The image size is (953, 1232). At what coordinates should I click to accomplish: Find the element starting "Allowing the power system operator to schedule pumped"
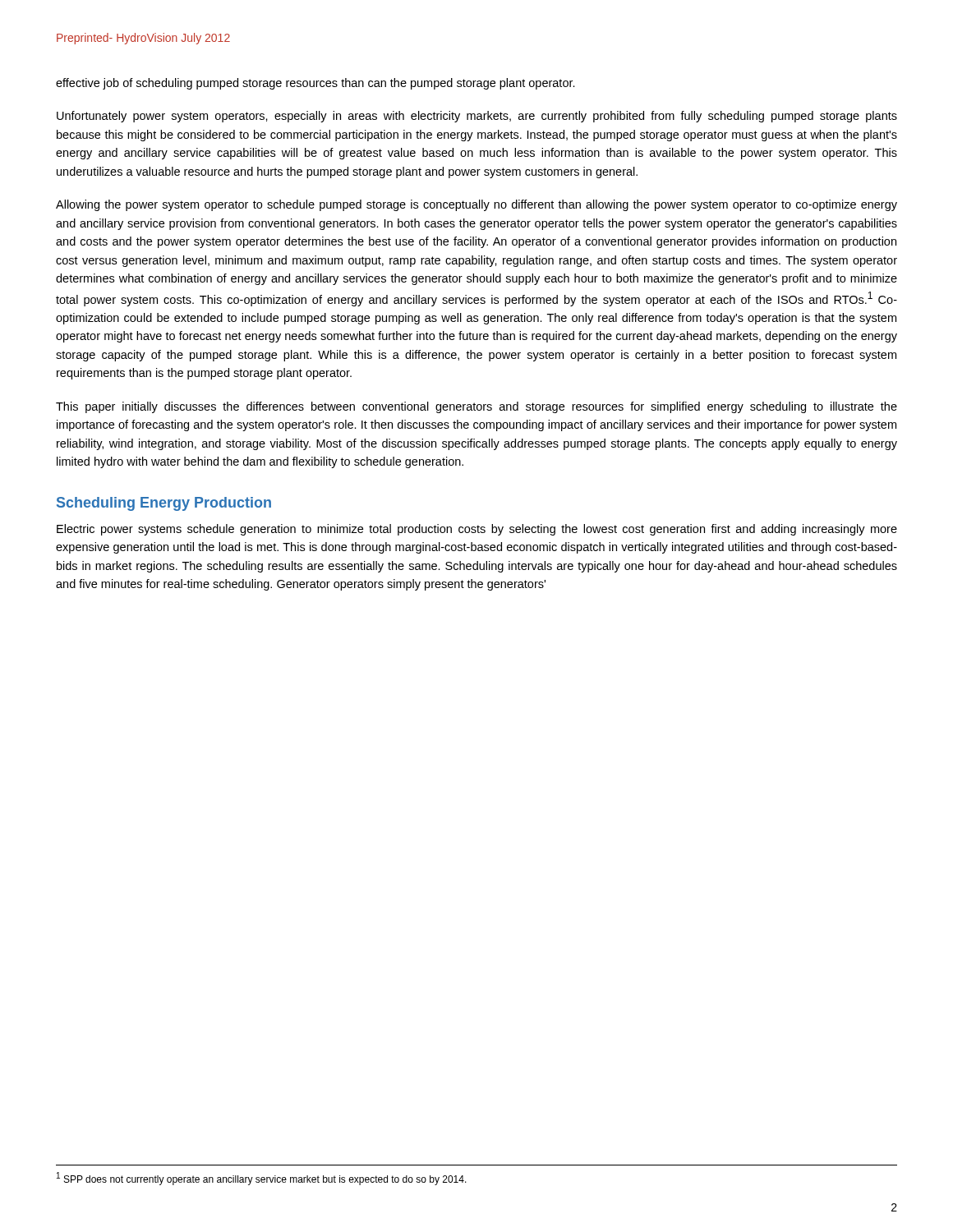476,289
